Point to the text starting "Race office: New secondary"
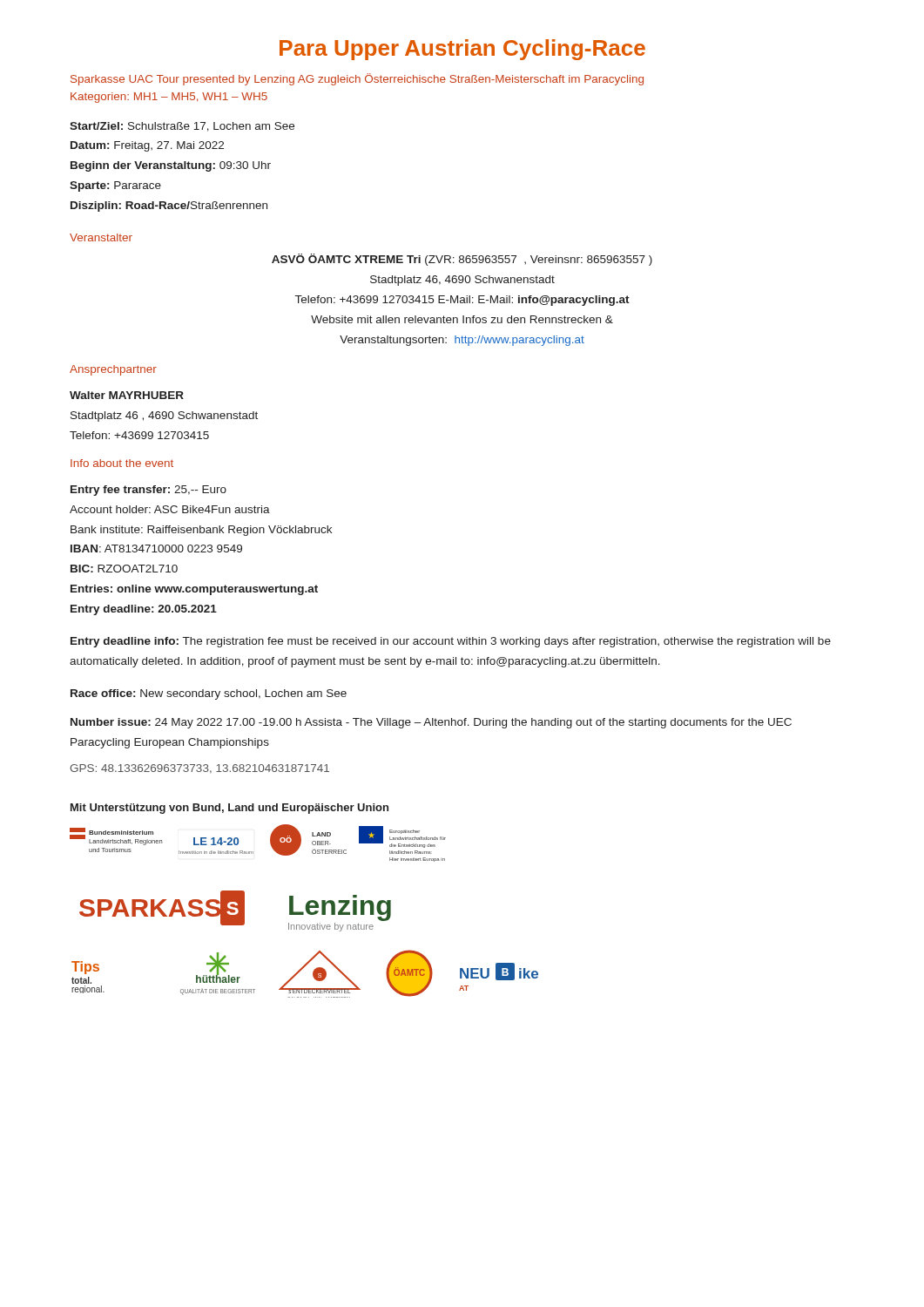Viewport: 924px width, 1307px height. coord(208,693)
